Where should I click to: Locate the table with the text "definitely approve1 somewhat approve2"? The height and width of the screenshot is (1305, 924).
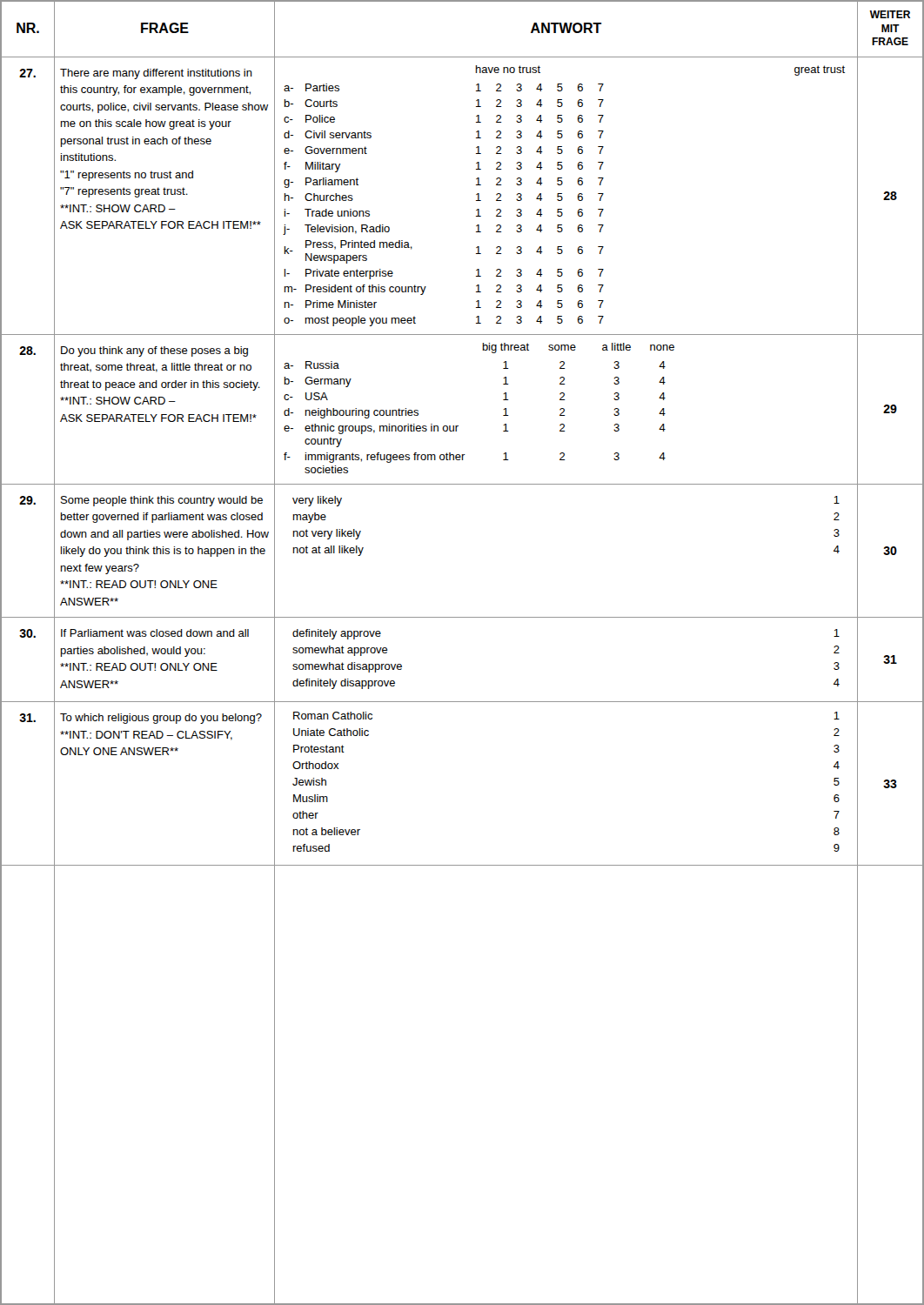pyautogui.click(x=566, y=658)
